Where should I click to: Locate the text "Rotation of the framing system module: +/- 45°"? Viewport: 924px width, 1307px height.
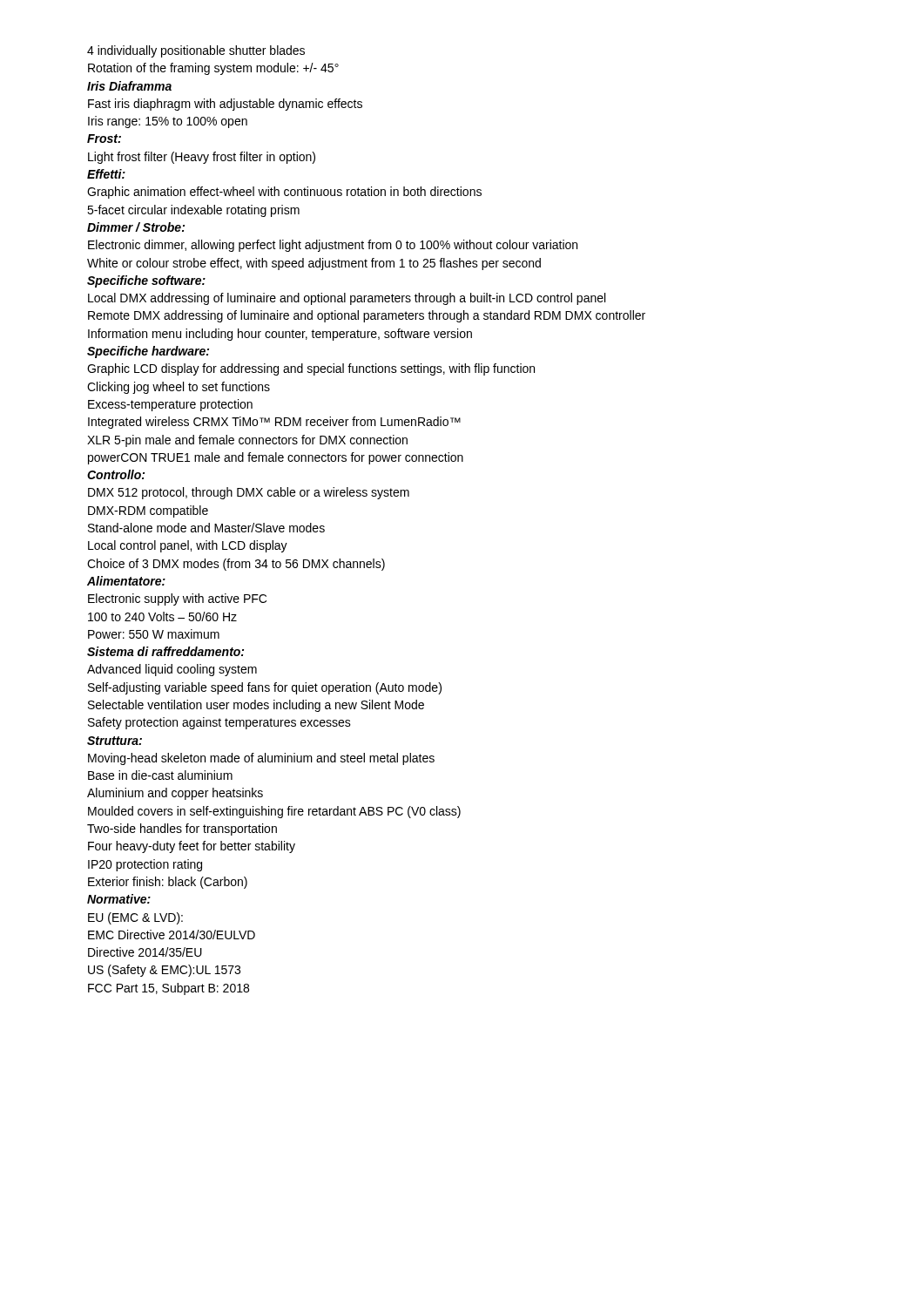[213, 69]
